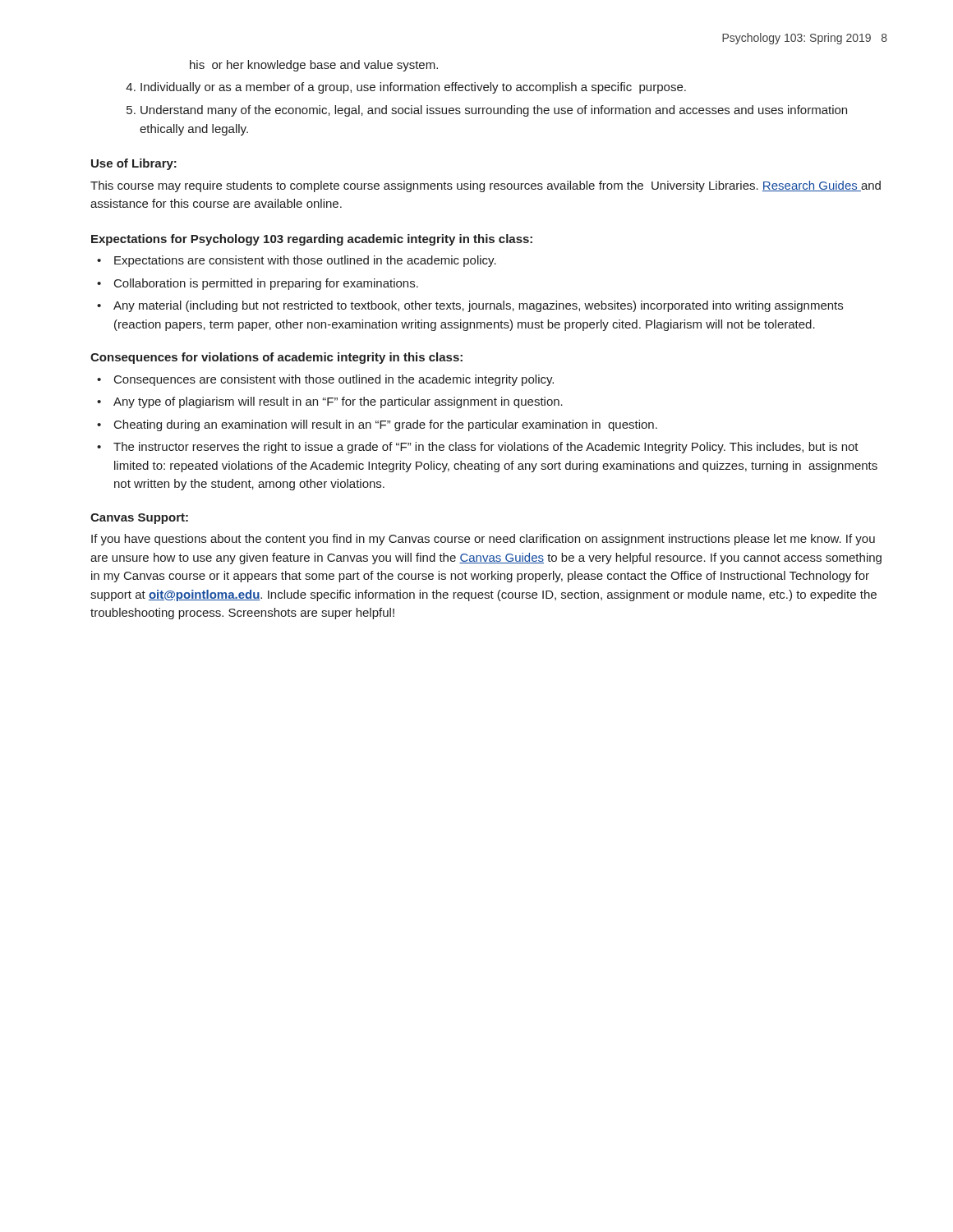Locate the block of text that opens with "This course may"
This screenshot has width=953, height=1232.
click(x=486, y=194)
